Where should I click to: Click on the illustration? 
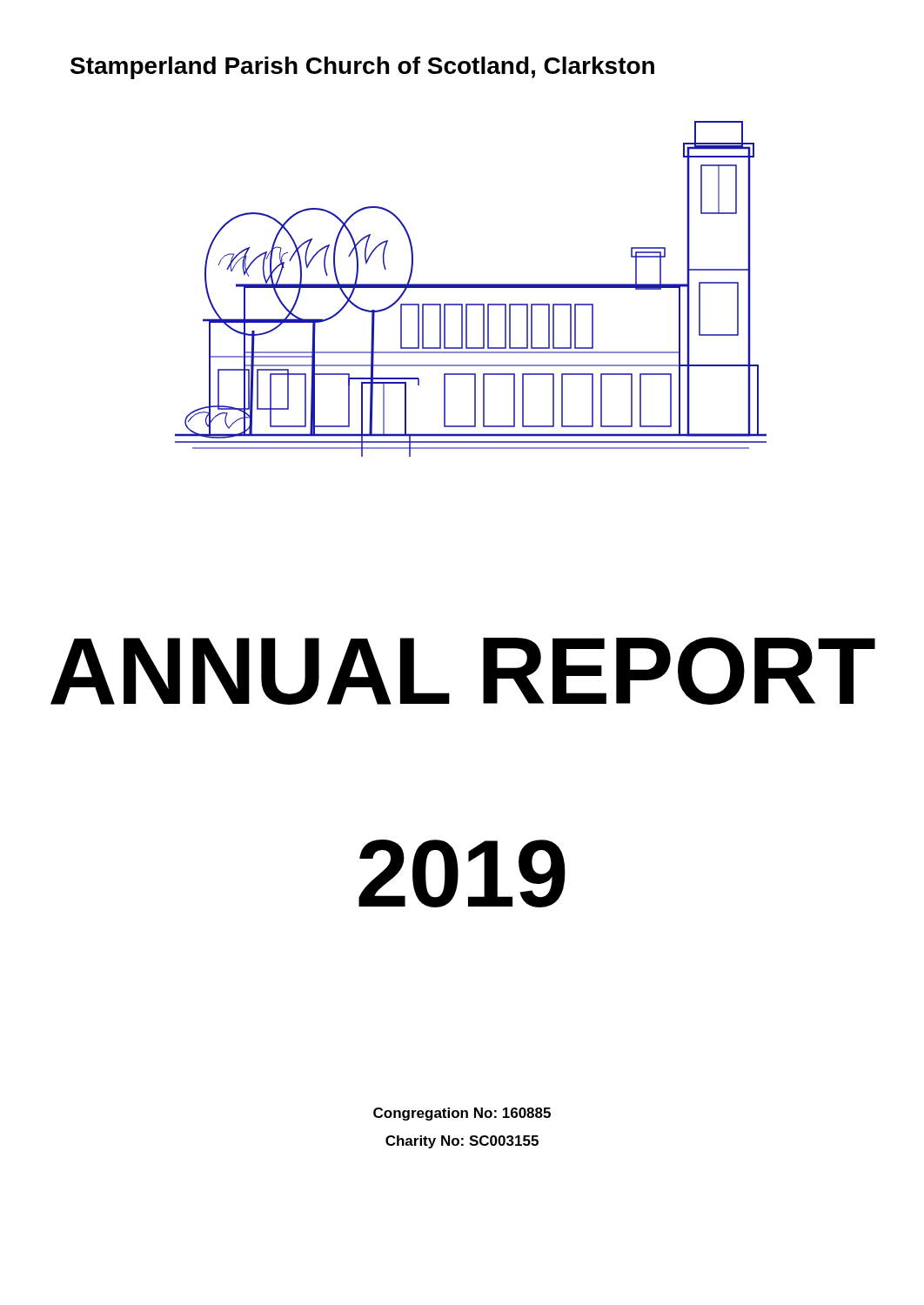point(462,296)
